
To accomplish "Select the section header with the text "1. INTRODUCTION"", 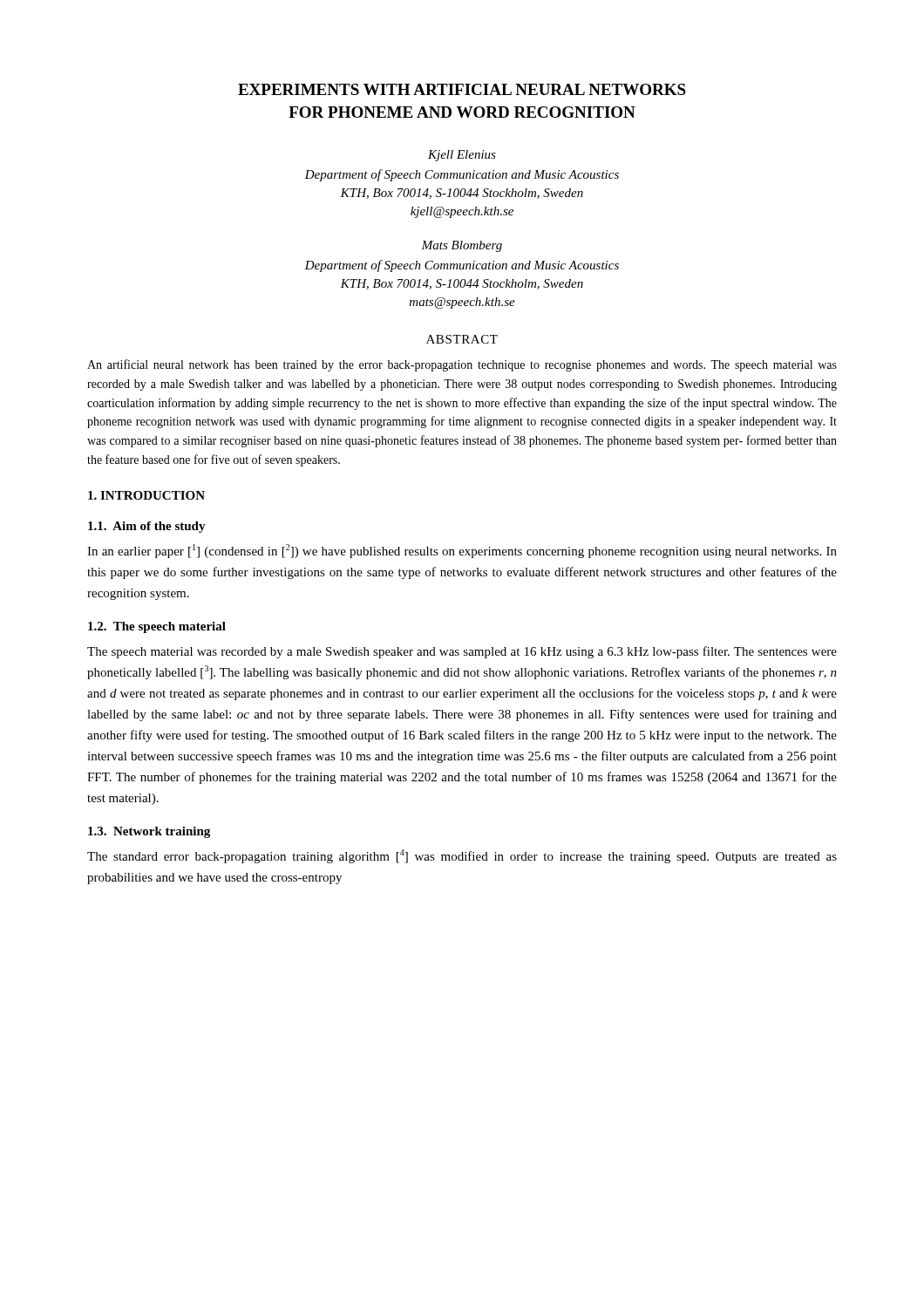I will (146, 496).
